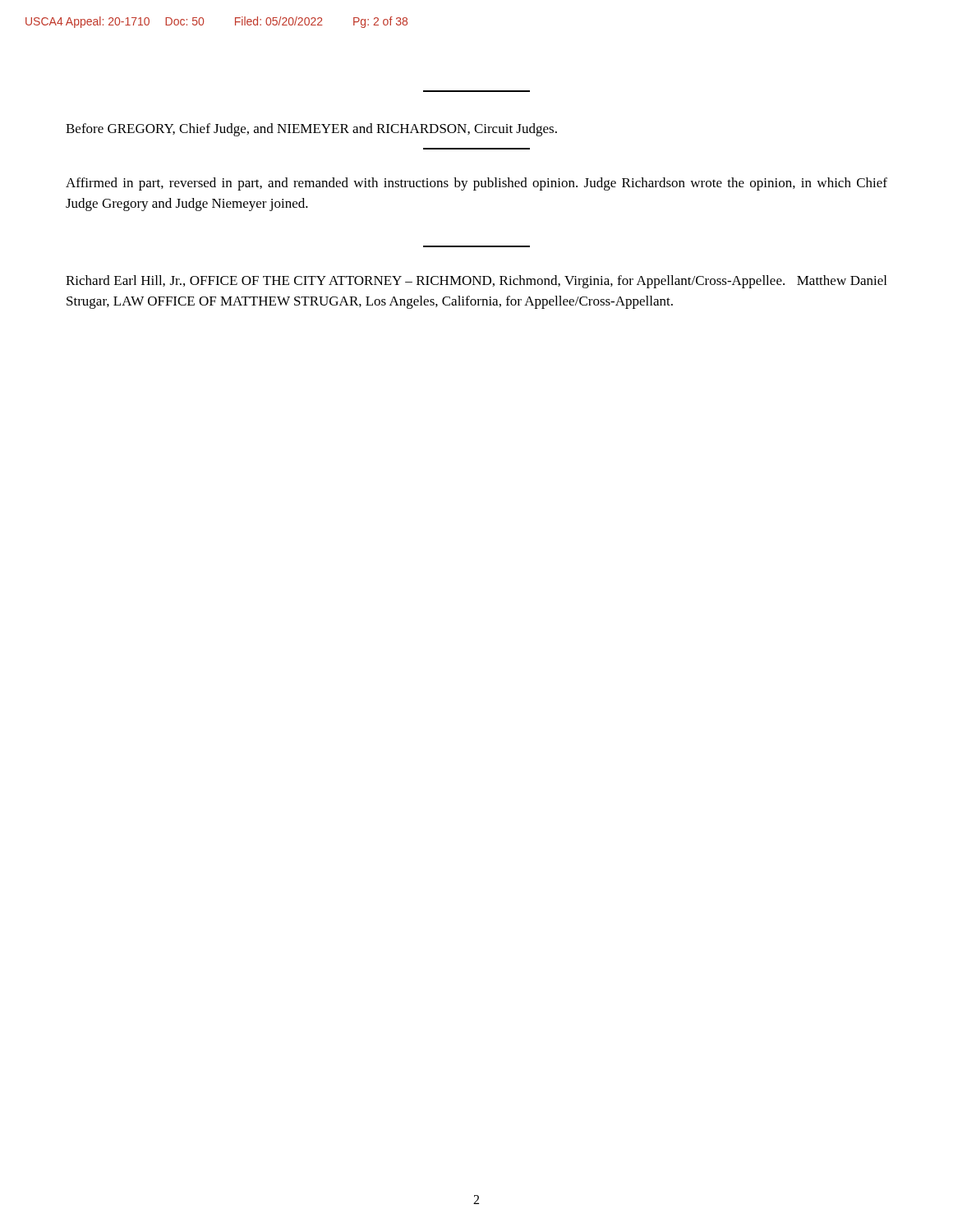Click the passage that begins "Affirmed in part, reversed in part, and remanded"

click(476, 193)
